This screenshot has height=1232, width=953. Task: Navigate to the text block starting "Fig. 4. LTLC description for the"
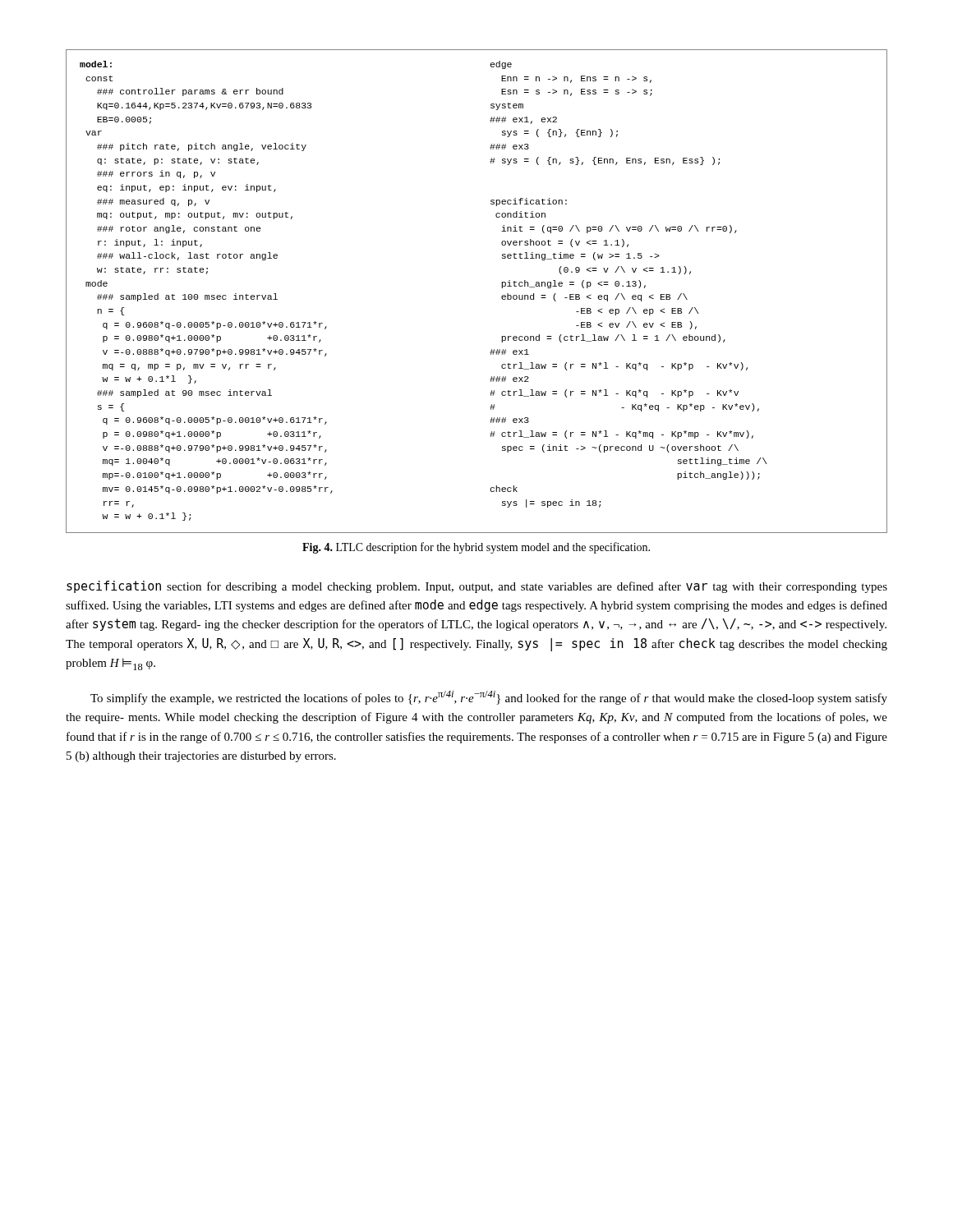click(476, 547)
